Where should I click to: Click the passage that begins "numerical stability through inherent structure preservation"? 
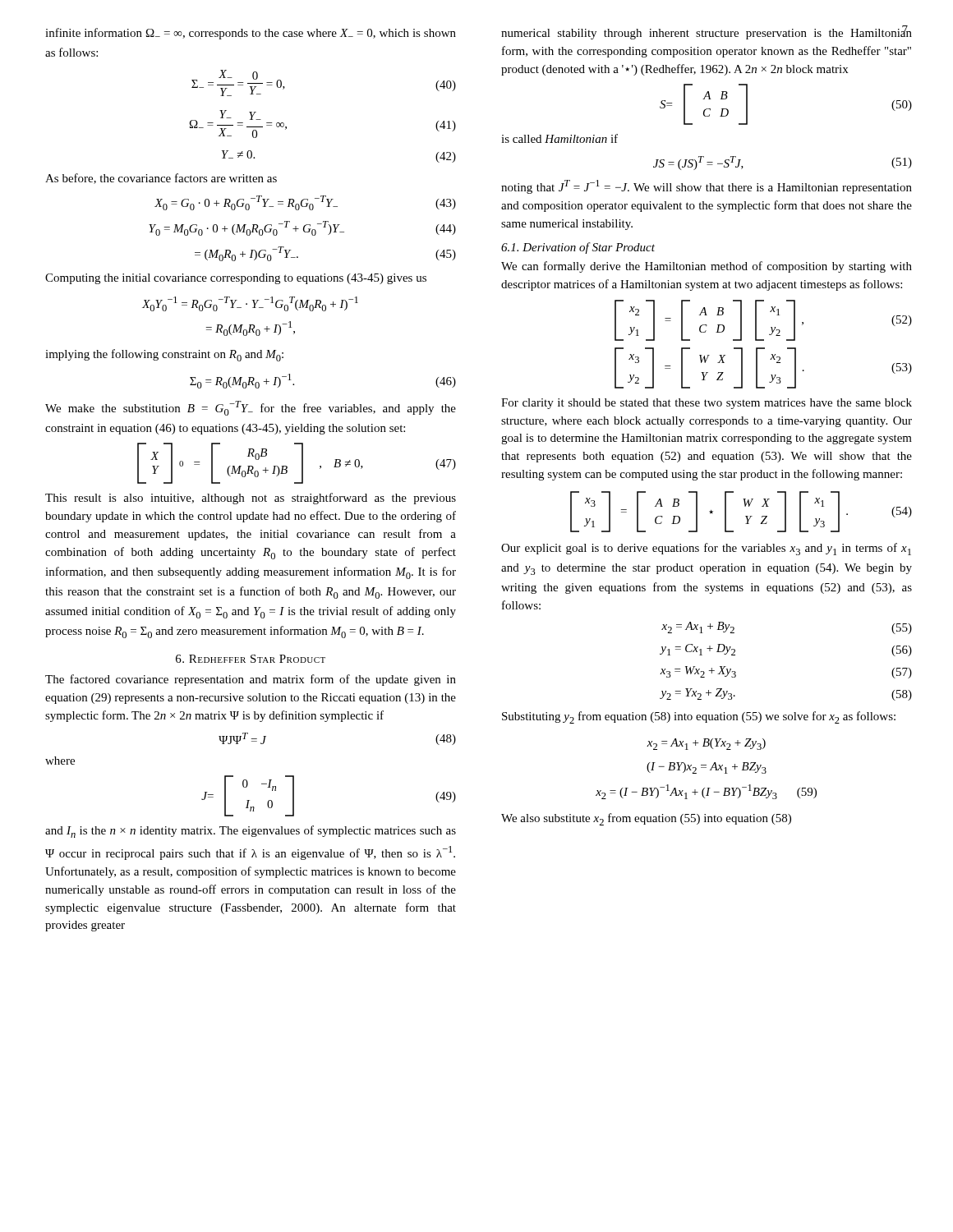pos(707,51)
